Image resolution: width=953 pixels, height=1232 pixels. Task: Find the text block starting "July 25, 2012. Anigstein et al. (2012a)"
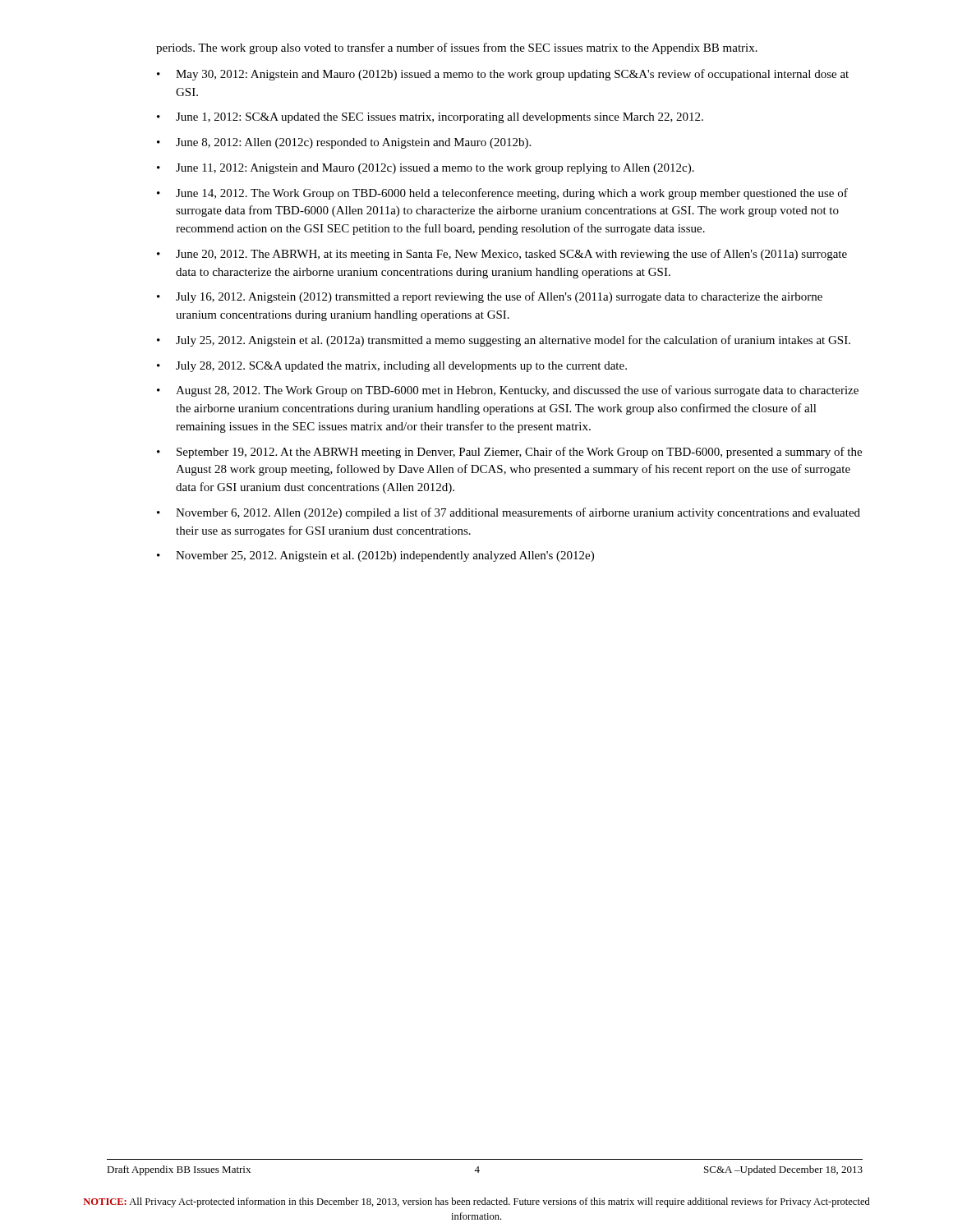513,340
